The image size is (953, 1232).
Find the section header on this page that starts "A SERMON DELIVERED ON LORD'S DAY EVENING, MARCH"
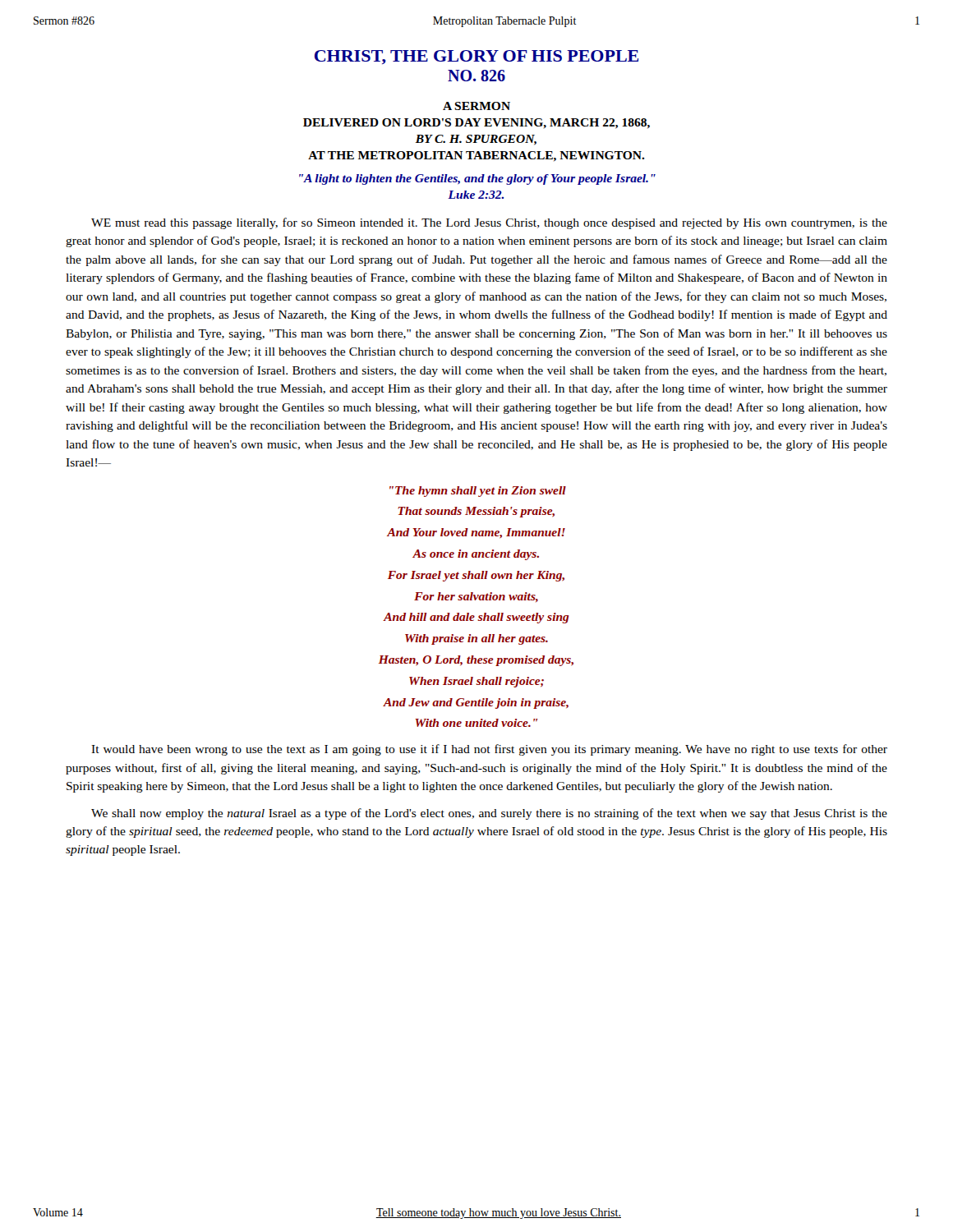[x=476, y=131]
